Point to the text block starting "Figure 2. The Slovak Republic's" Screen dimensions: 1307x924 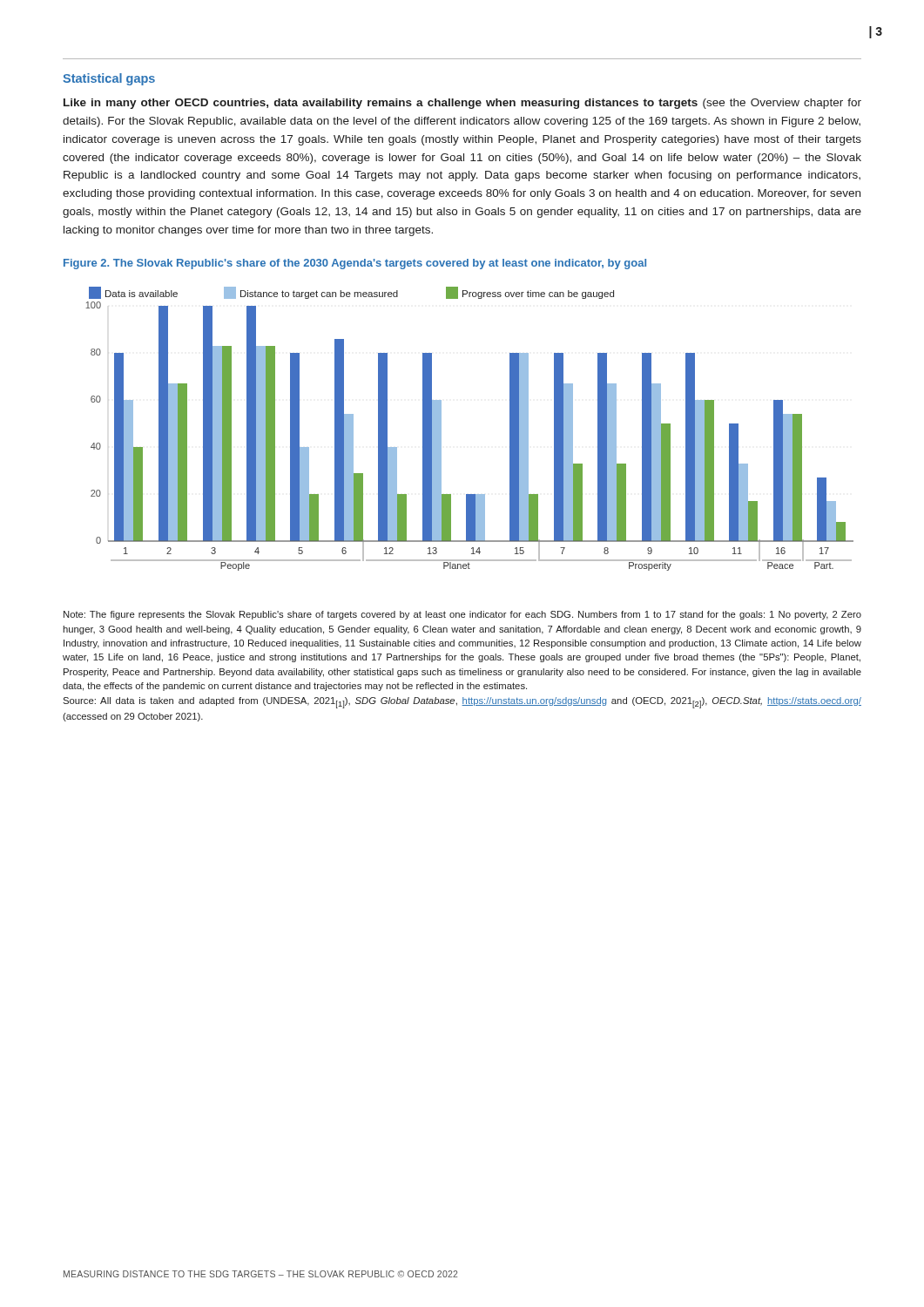click(355, 263)
